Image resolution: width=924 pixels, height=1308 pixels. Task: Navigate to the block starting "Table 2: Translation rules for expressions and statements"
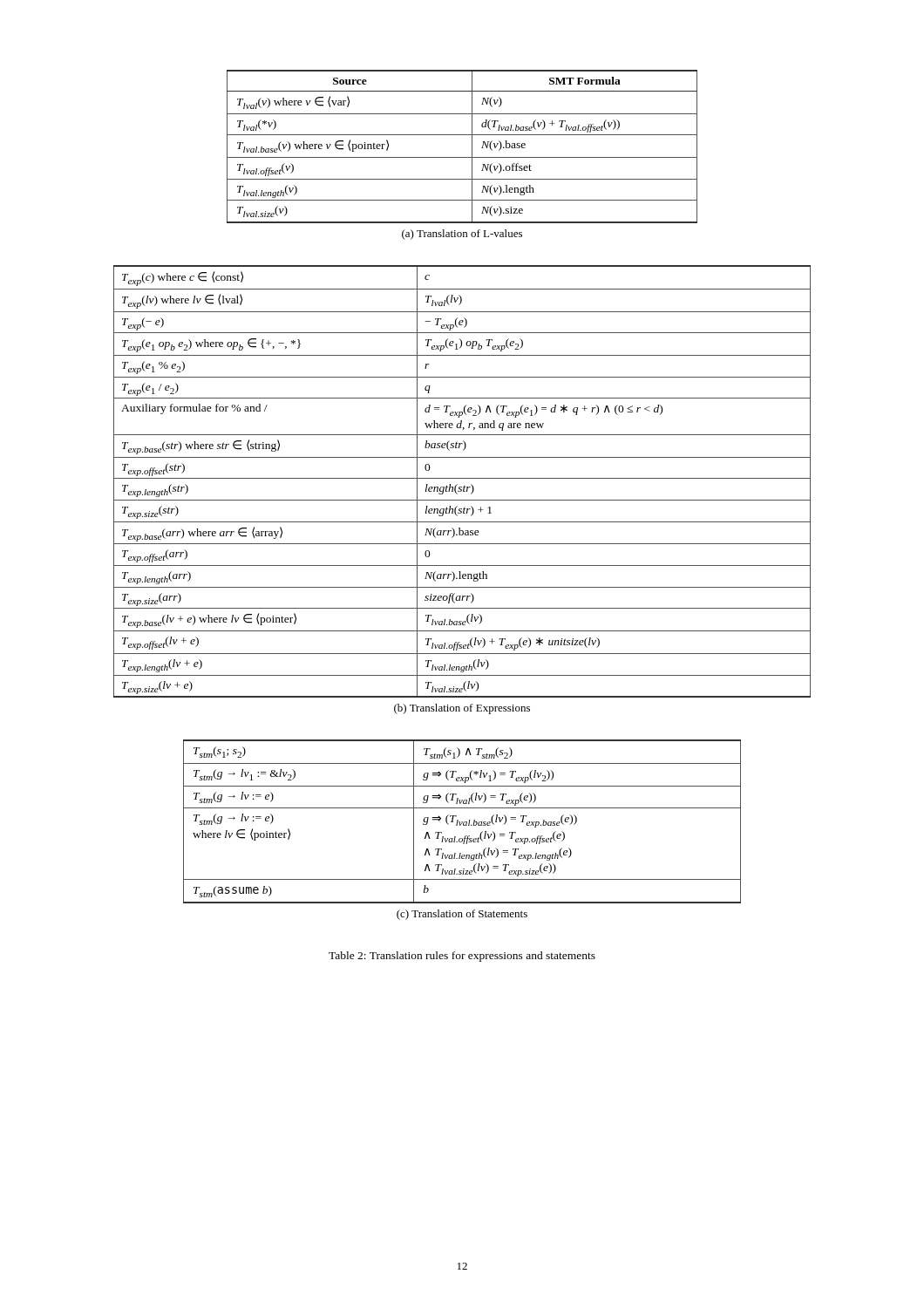462,955
